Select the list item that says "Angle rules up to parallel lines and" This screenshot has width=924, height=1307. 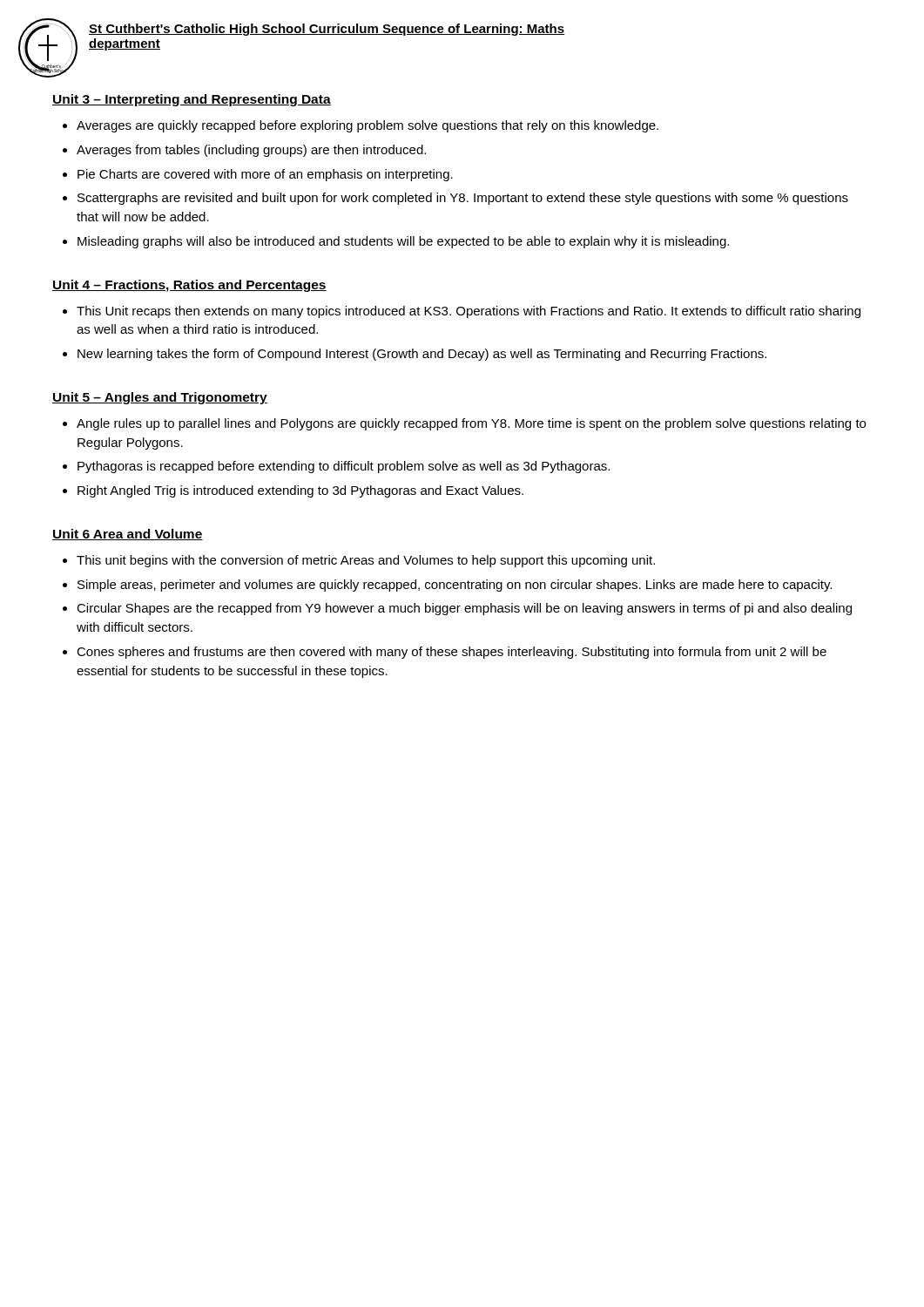point(472,432)
